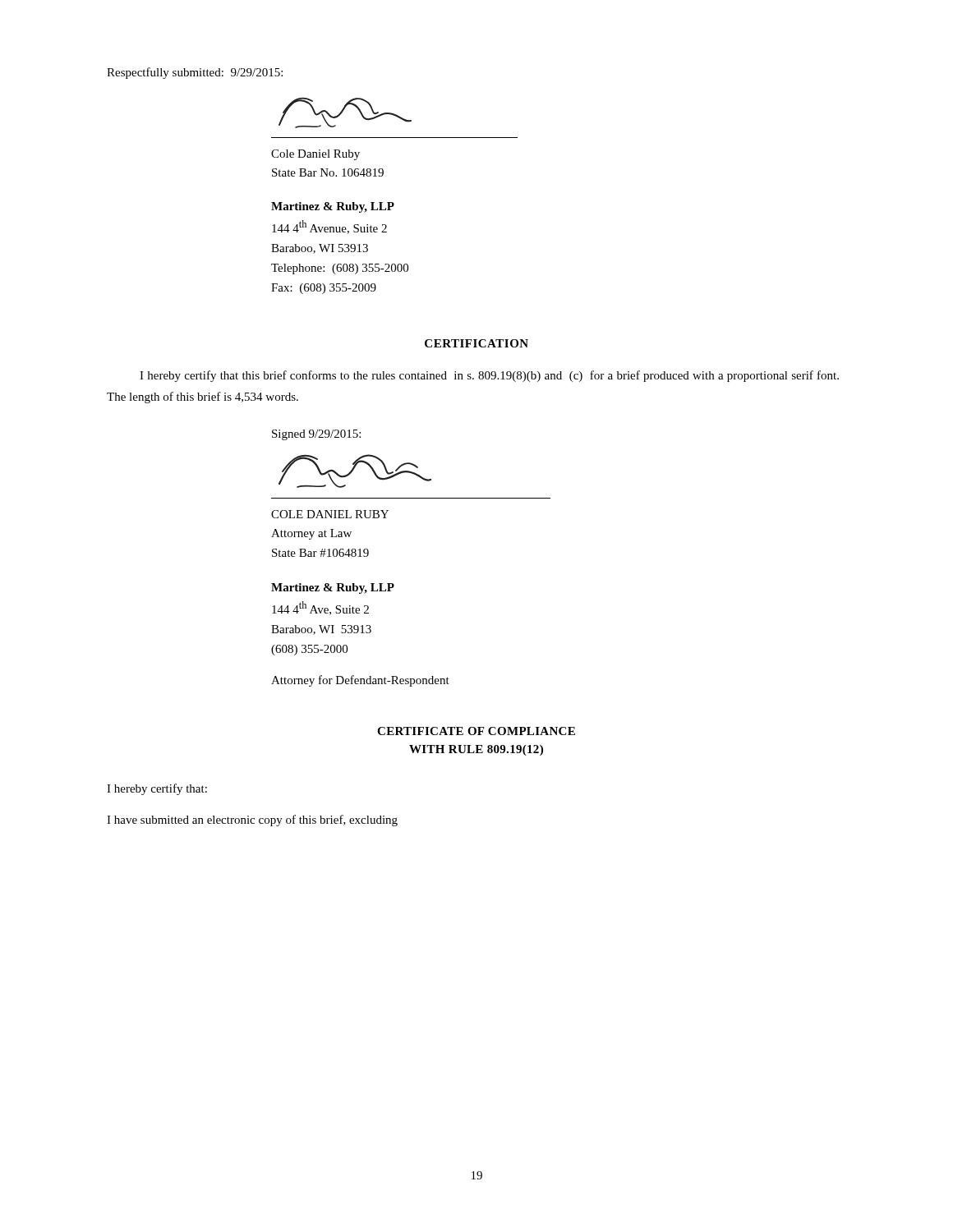Viewport: 953px width, 1232px height.
Task: Select the element starting "I hereby certify that this brief conforms to"
Action: coord(476,386)
